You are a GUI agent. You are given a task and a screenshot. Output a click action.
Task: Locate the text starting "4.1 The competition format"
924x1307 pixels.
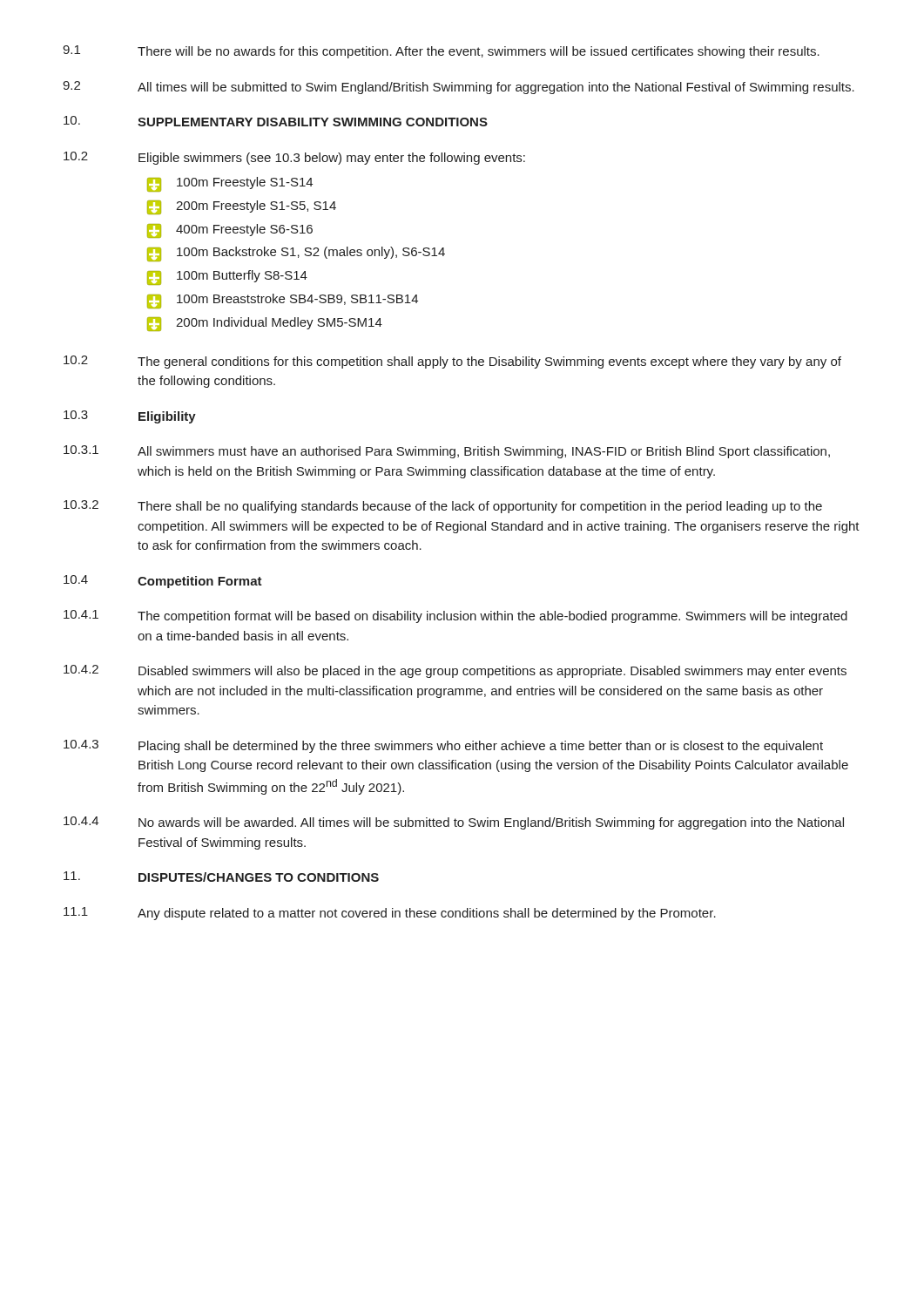point(462,626)
